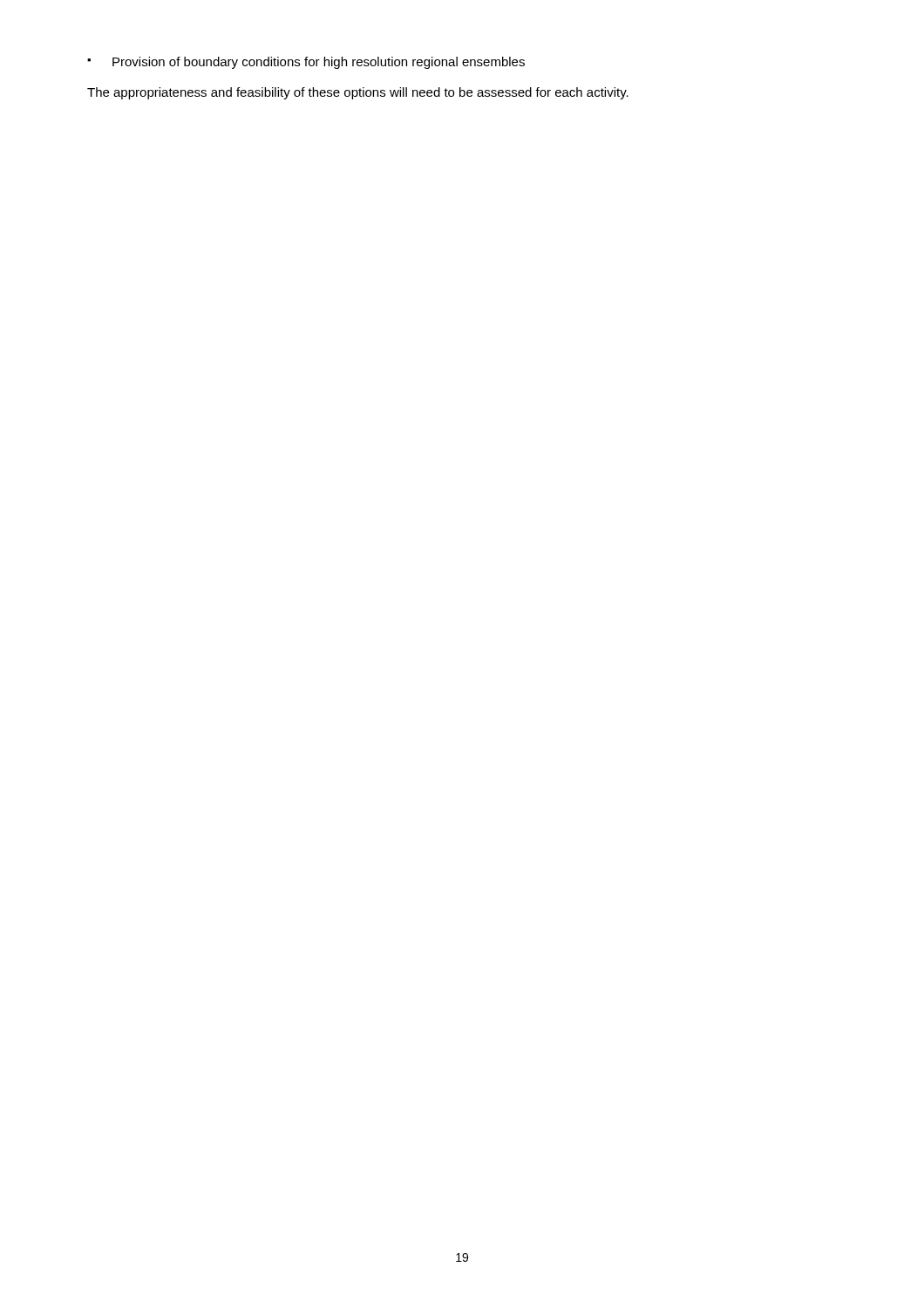Locate the block of text that opens with "▪ Provision of boundary conditions for high resolution"
This screenshot has width=924, height=1308.
tap(462, 62)
